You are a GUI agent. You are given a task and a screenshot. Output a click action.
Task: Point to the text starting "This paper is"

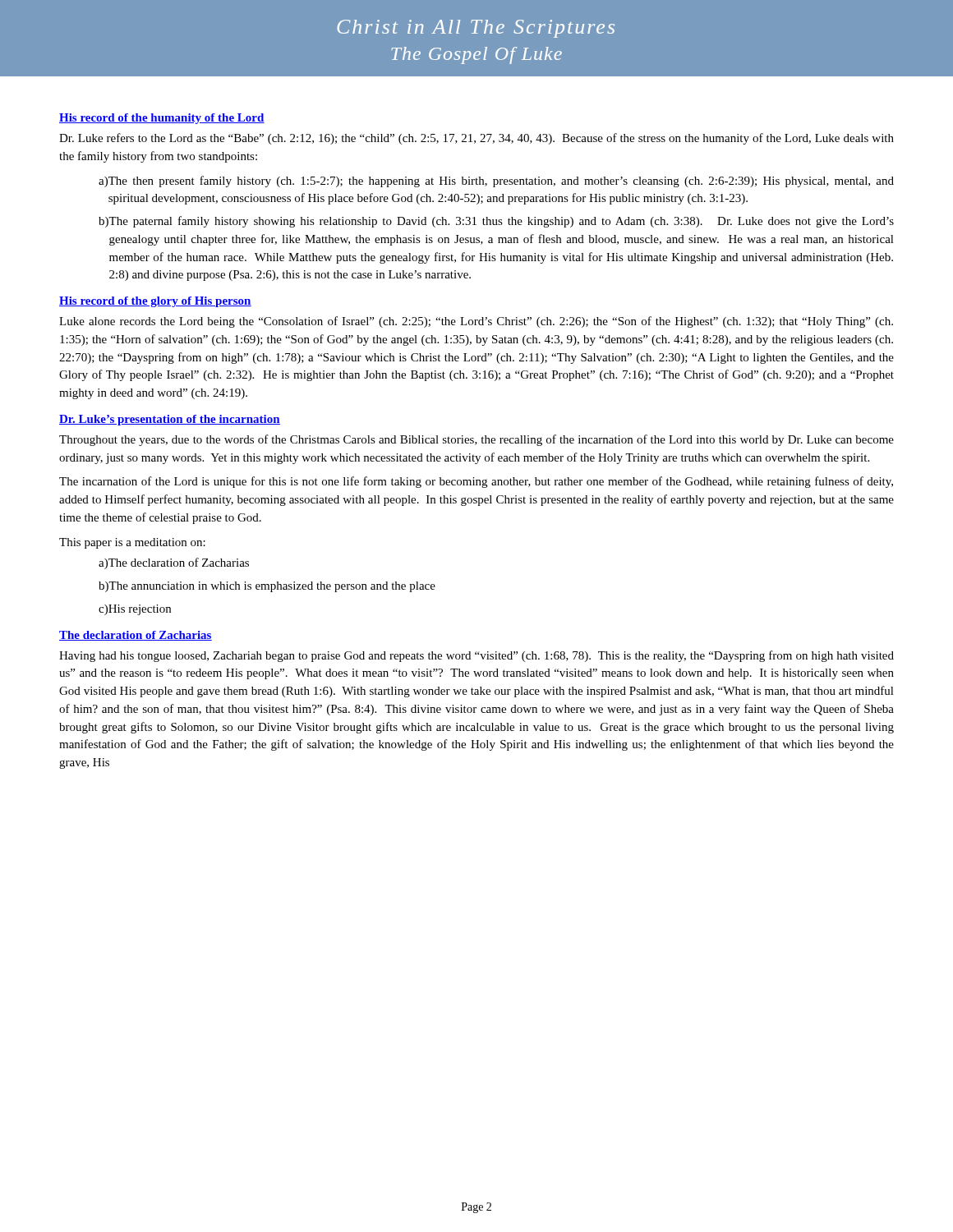[x=133, y=542]
